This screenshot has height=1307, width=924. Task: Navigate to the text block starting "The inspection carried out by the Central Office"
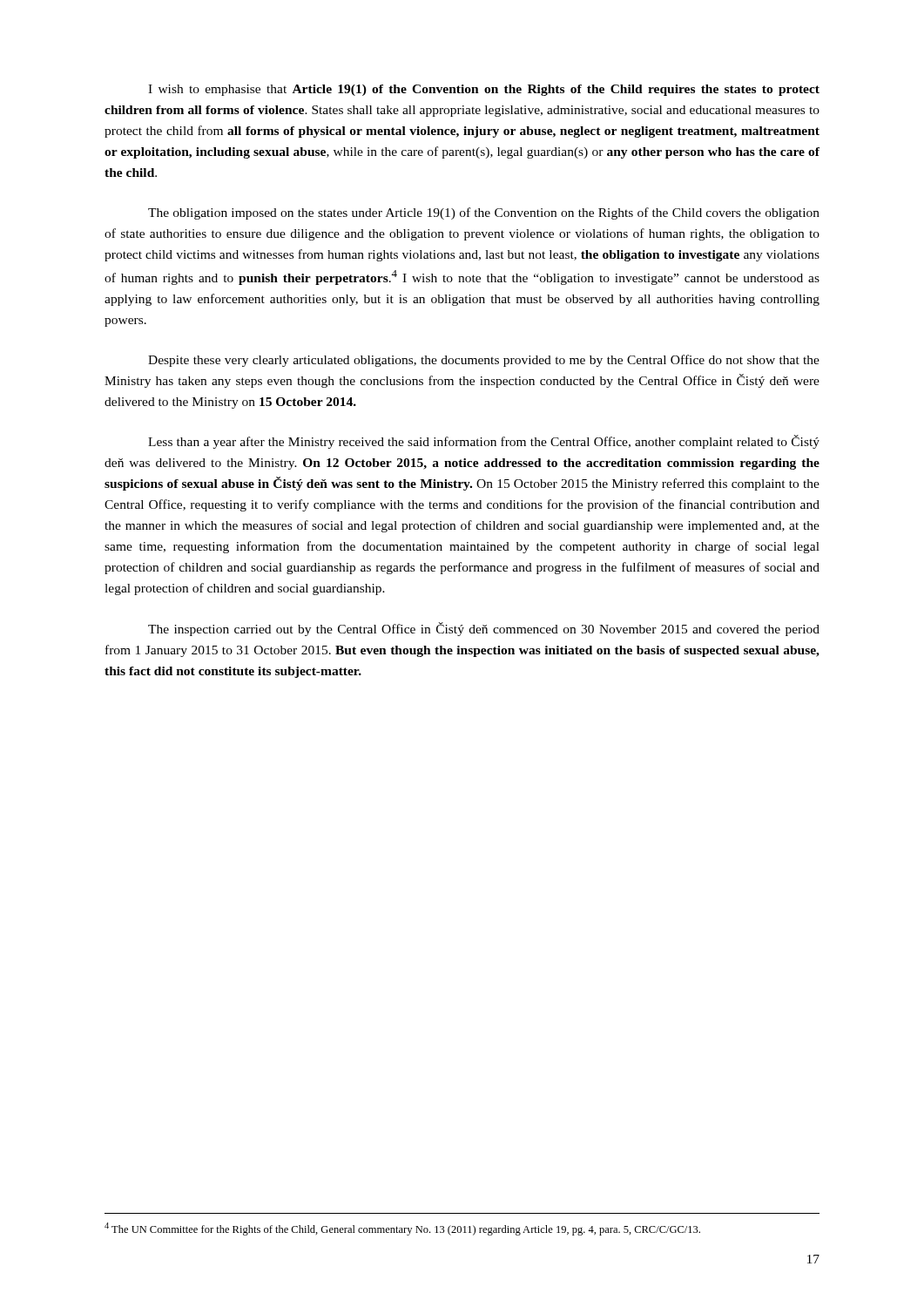[x=462, y=650]
